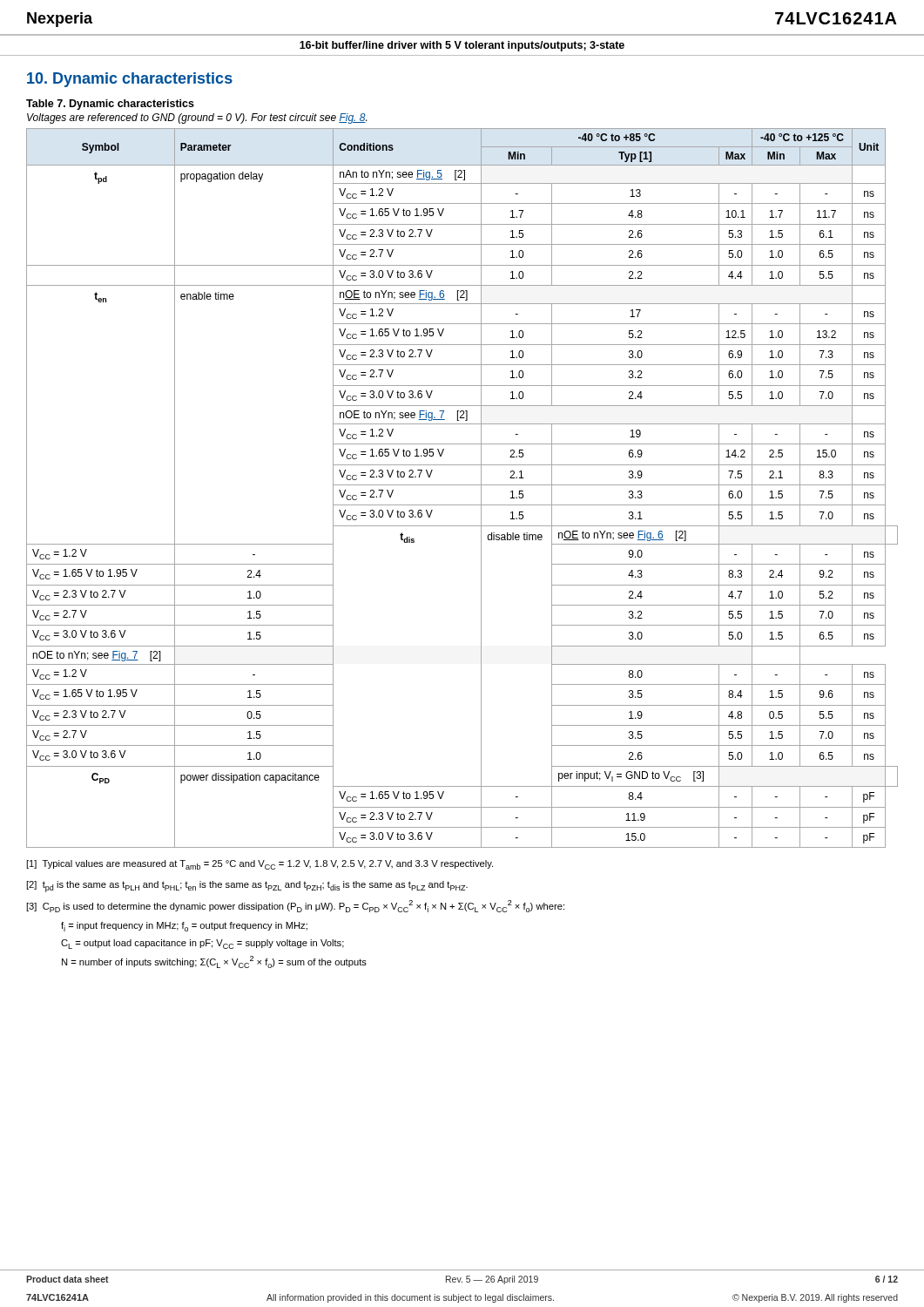Where does it say "10. Dynamic characteristics"?

(129, 78)
